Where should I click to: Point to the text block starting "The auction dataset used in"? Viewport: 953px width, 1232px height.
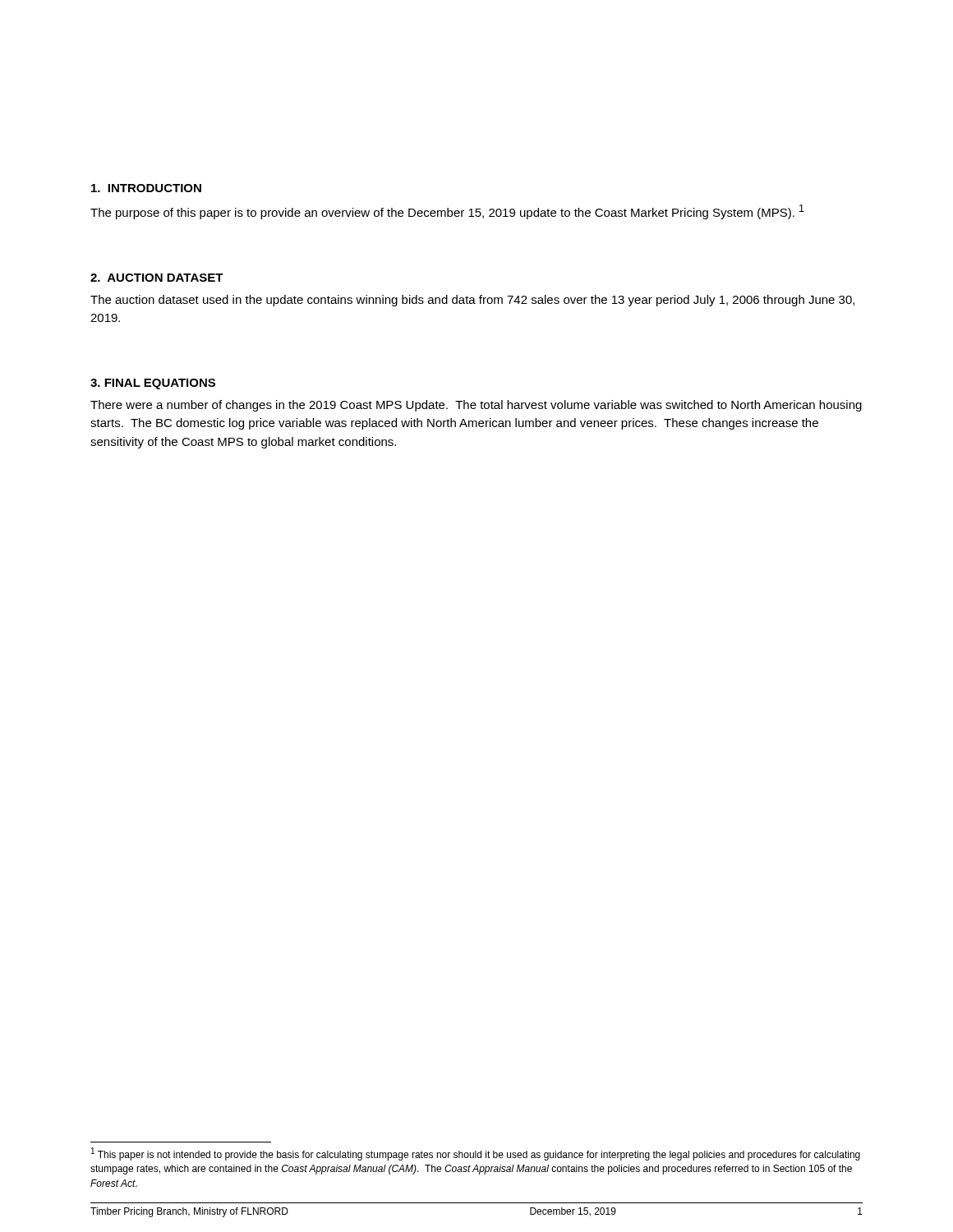(x=473, y=308)
